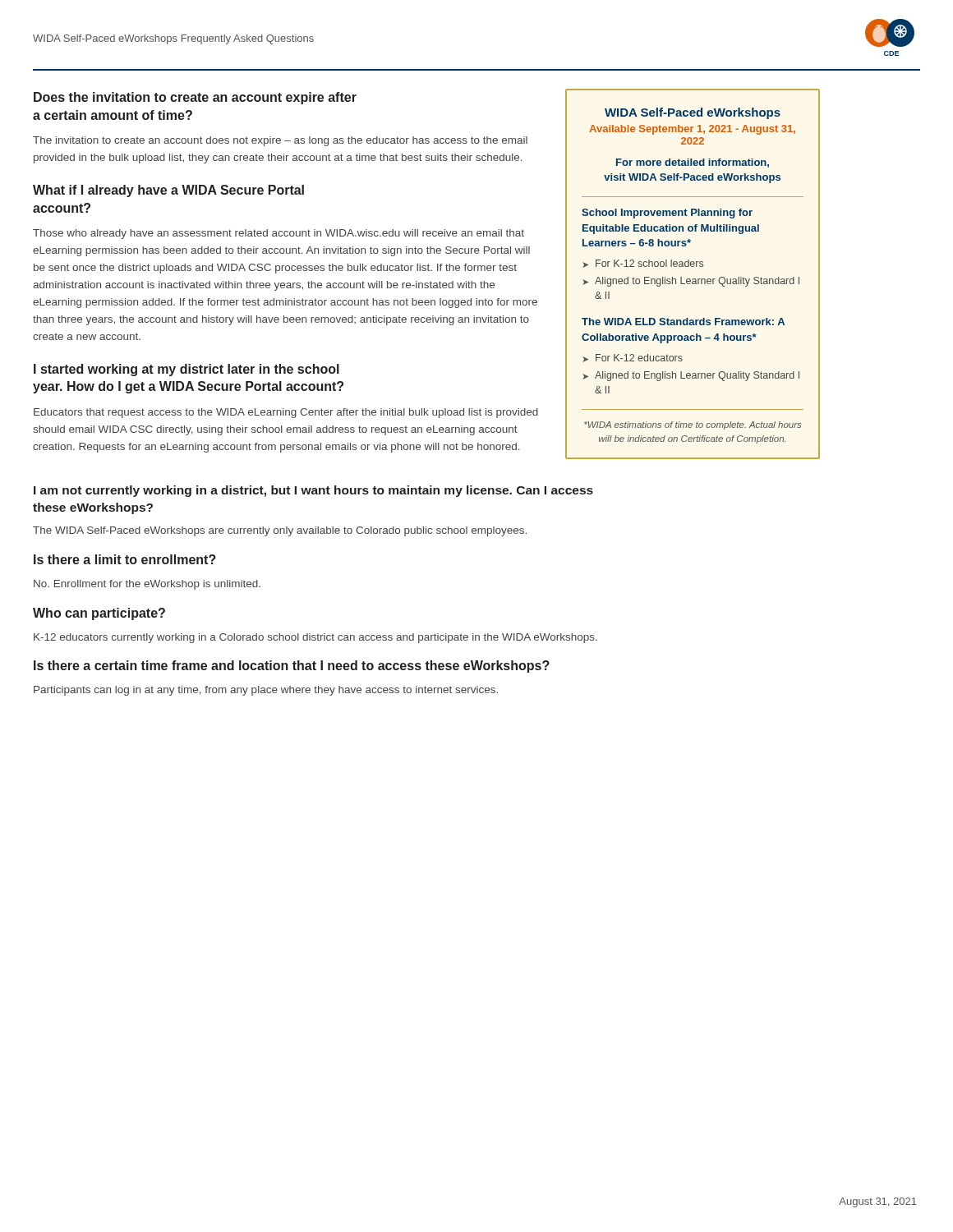Point to the passage starting "Does the invitation to create an account expire"

coord(195,106)
